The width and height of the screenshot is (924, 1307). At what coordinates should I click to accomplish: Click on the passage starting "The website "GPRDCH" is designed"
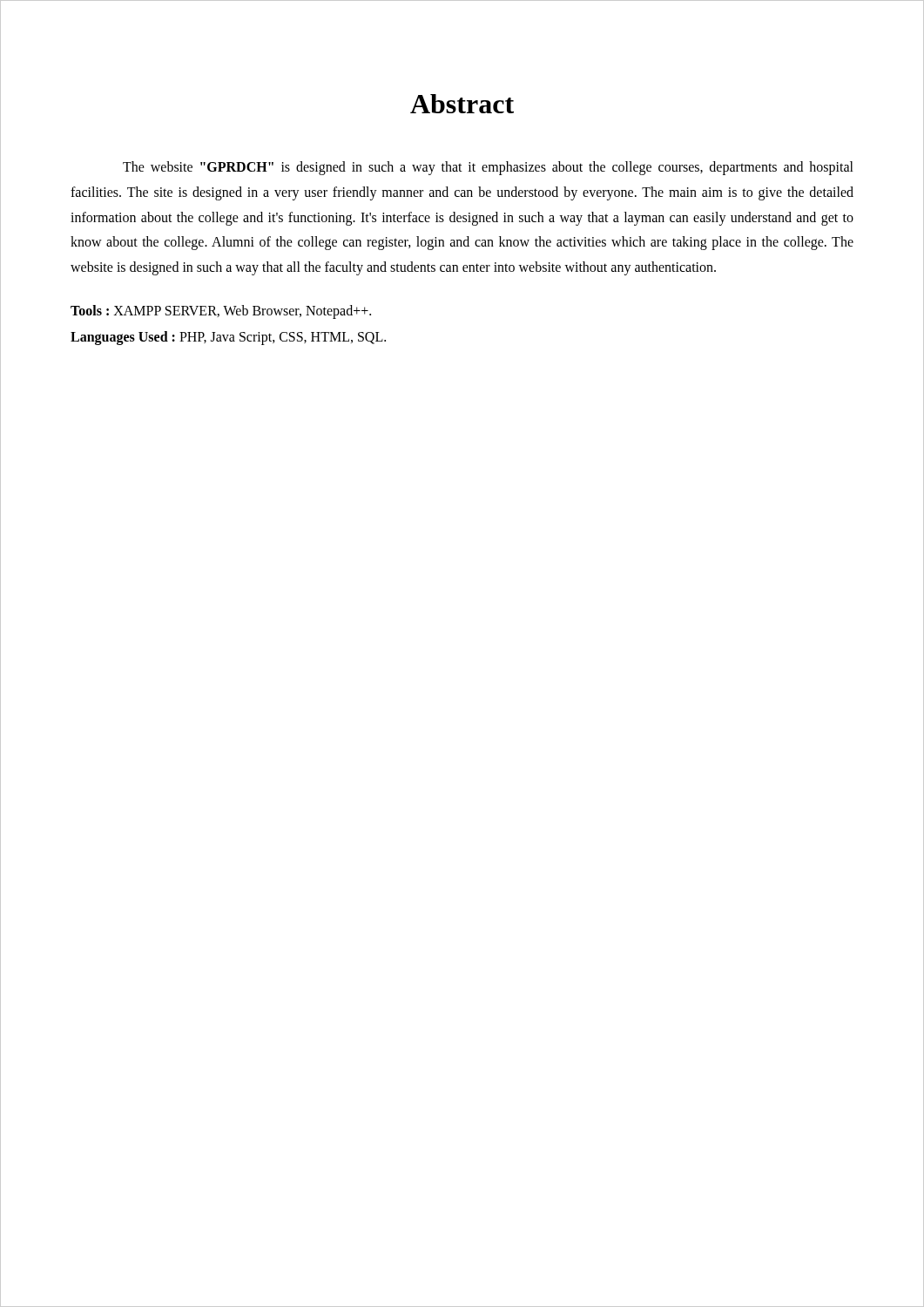pos(462,218)
